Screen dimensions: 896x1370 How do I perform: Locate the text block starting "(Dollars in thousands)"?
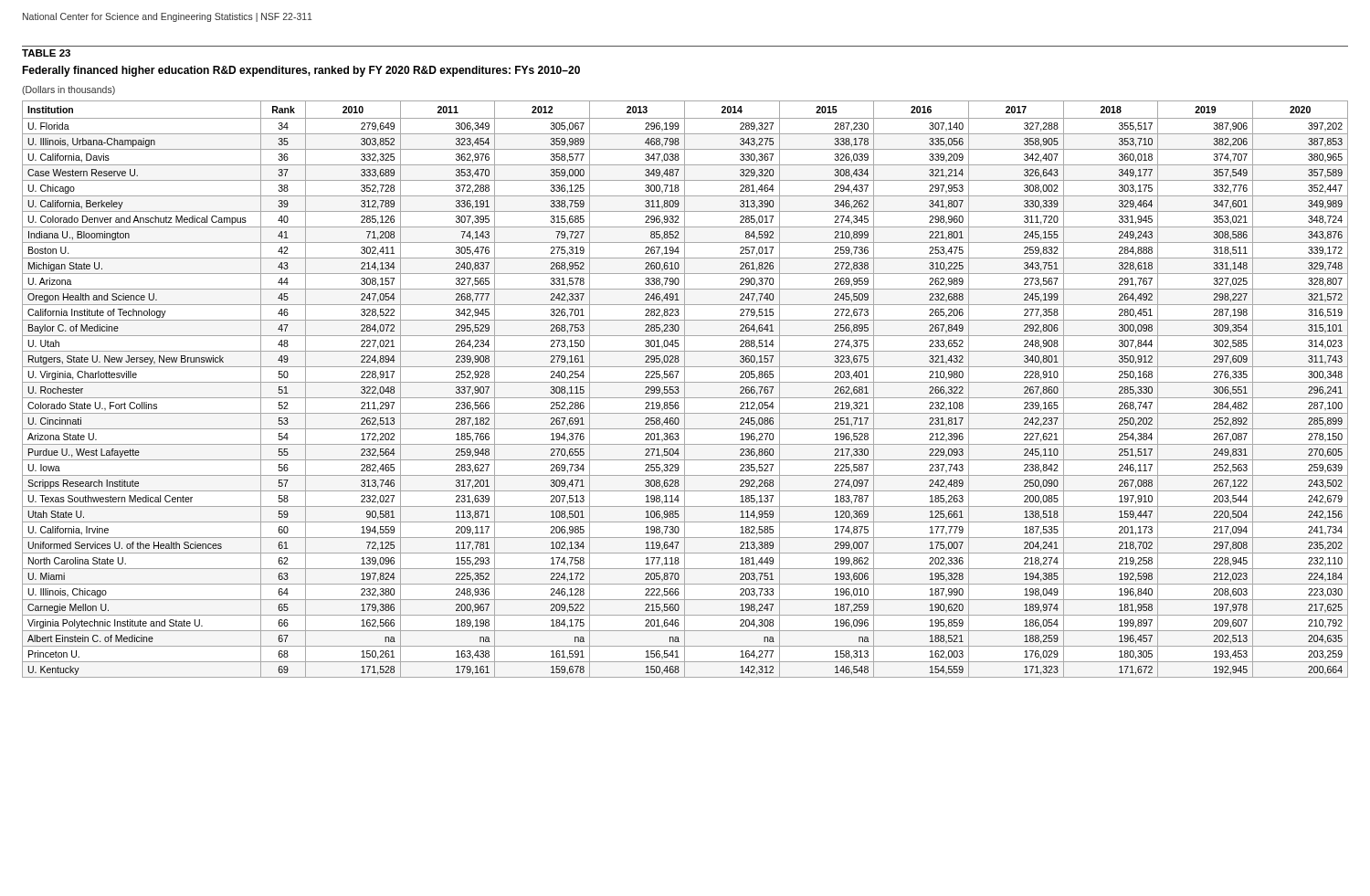click(69, 90)
